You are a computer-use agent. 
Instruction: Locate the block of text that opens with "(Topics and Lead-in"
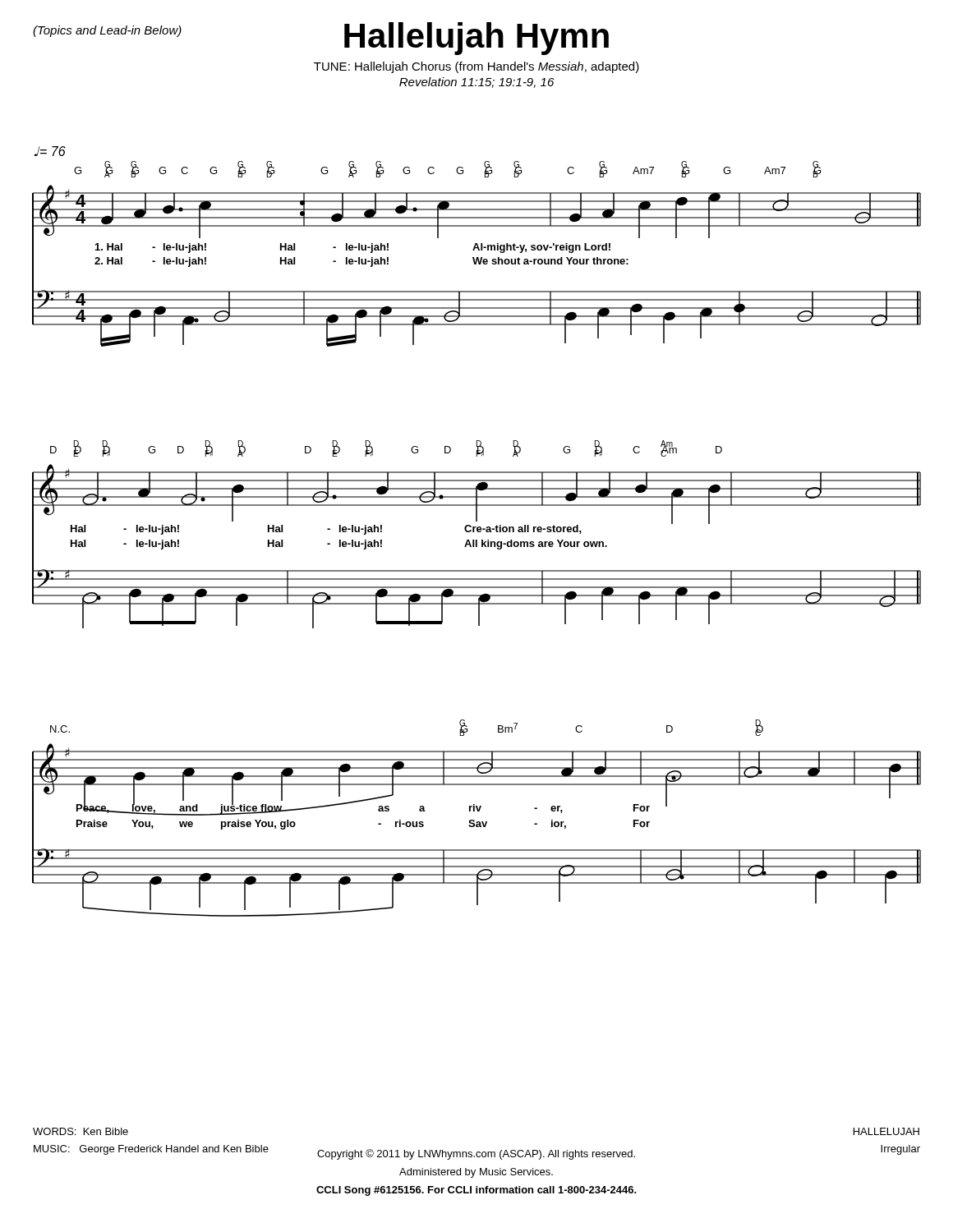[x=107, y=30]
